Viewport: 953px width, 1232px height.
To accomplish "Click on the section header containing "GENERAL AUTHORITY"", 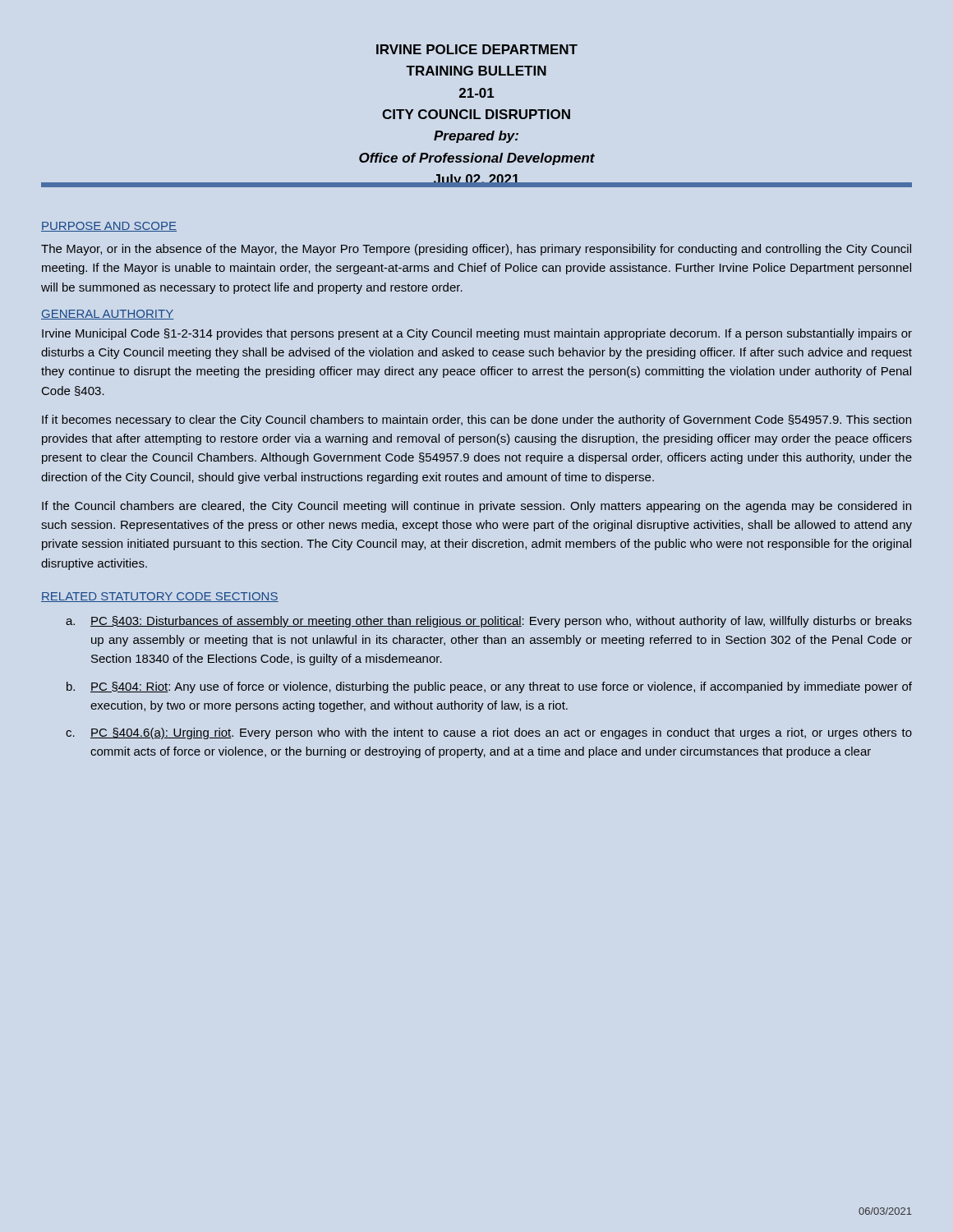I will coord(107,313).
